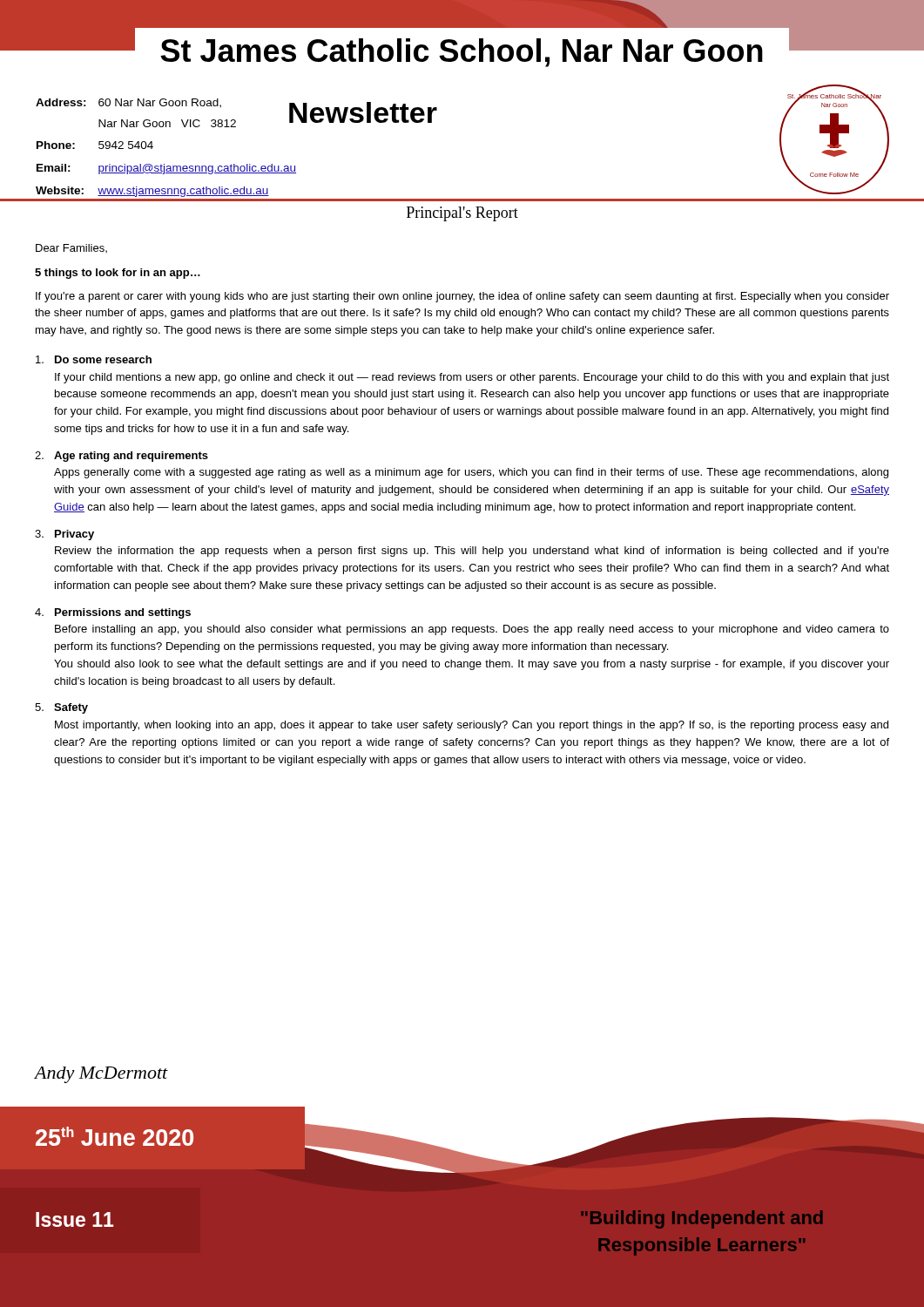Click on the text block starting "Principal's Report"
Image resolution: width=924 pixels, height=1307 pixels.
click(x=462, y=213)
